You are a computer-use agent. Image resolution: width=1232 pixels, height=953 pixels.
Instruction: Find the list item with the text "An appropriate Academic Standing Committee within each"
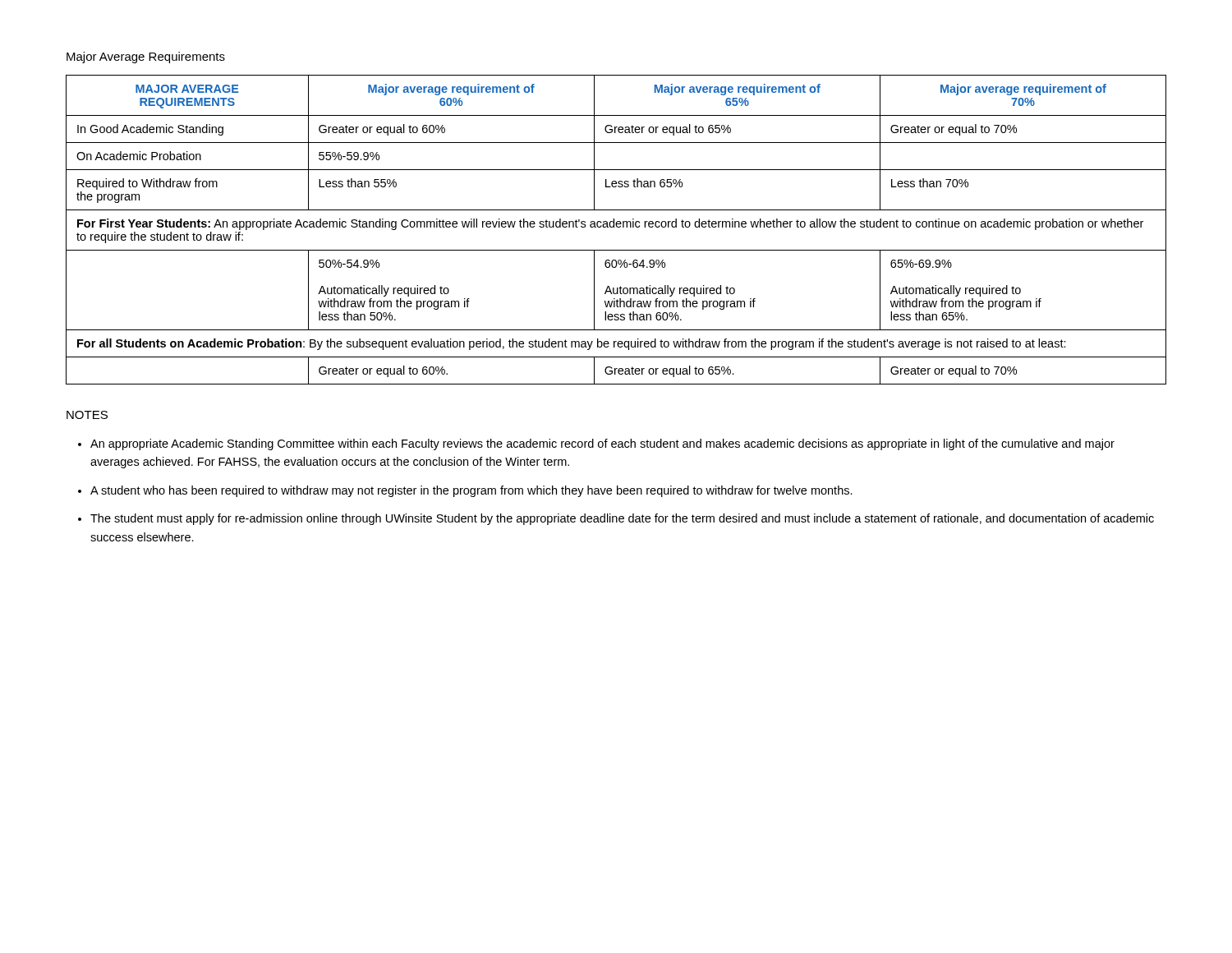coord(616,453)
